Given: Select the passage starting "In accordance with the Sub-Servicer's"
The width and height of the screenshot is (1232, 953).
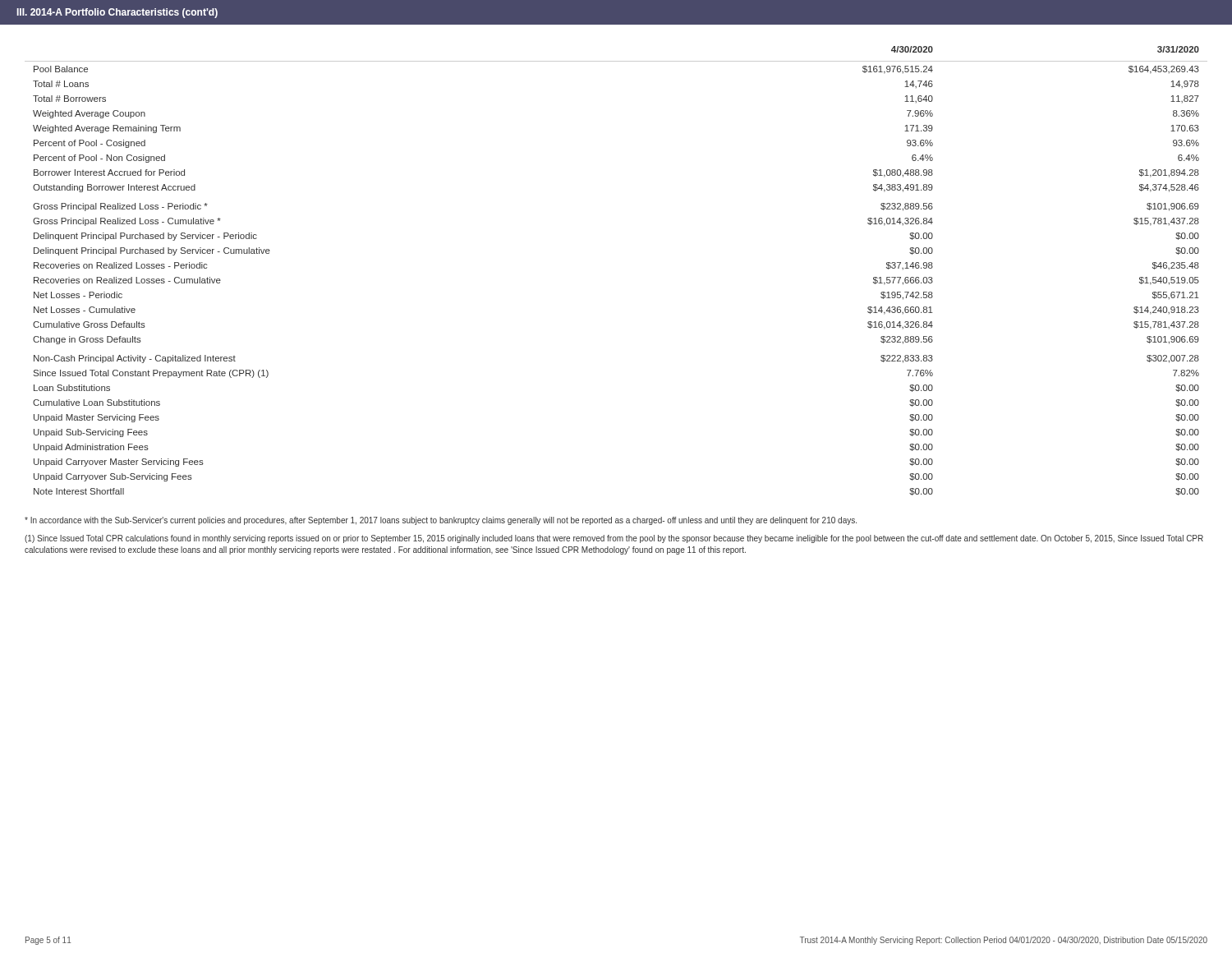Looking at the screenshot, I should coord(441,520).
